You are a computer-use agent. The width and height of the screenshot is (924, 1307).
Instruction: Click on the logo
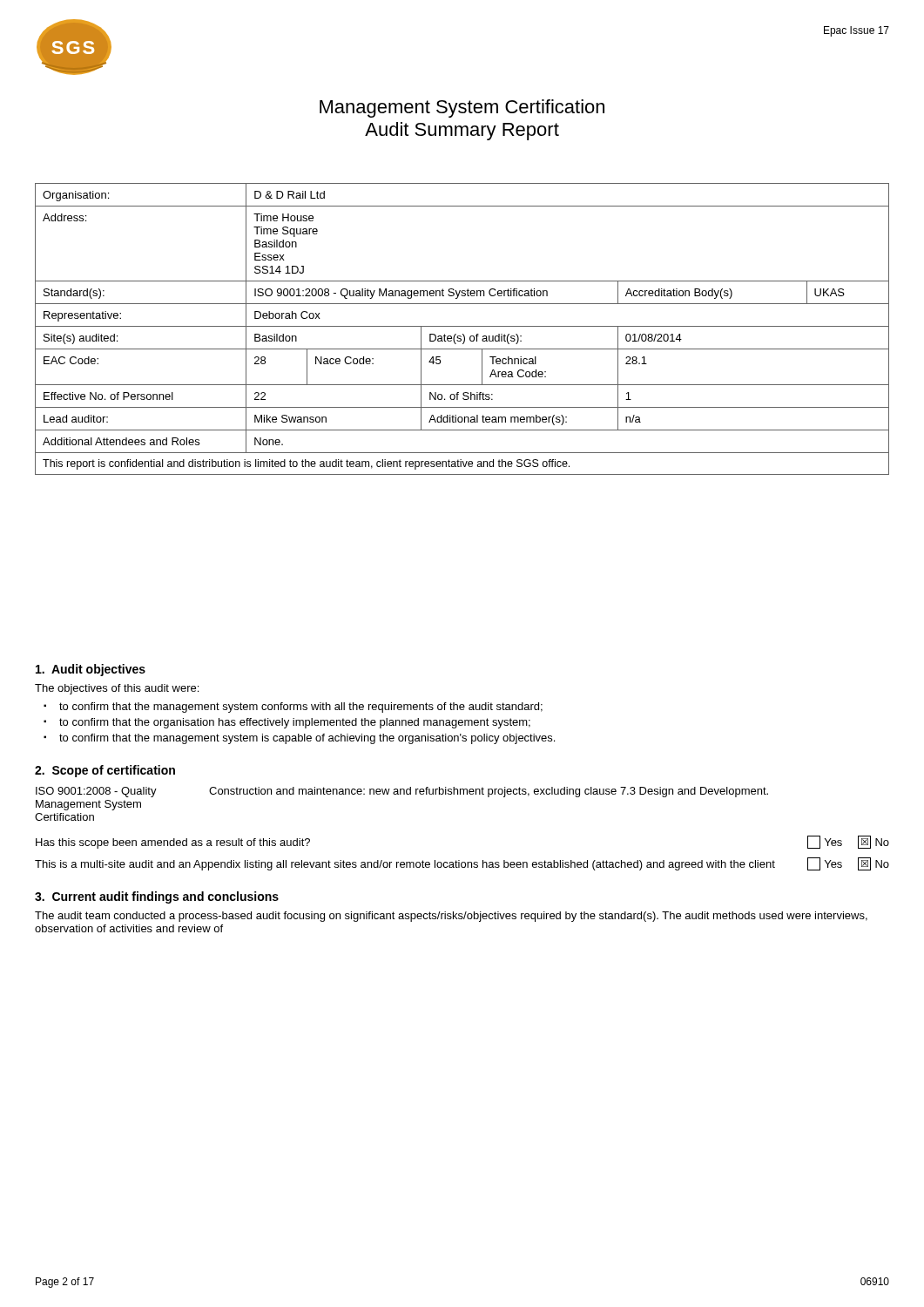tap(74, 48)
